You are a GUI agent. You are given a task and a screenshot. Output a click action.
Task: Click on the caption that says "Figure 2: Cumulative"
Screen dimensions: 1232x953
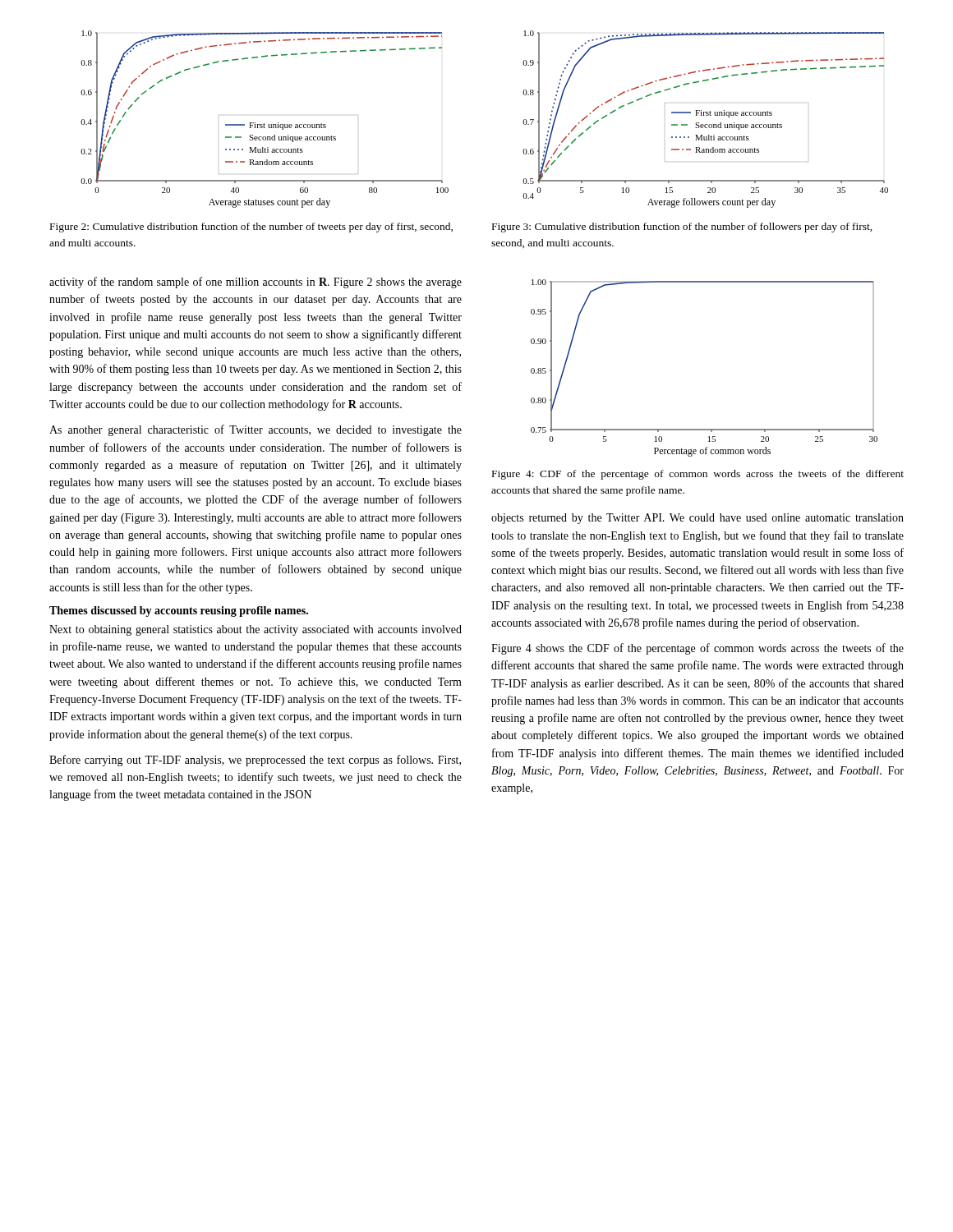click(x=251, y=234)
